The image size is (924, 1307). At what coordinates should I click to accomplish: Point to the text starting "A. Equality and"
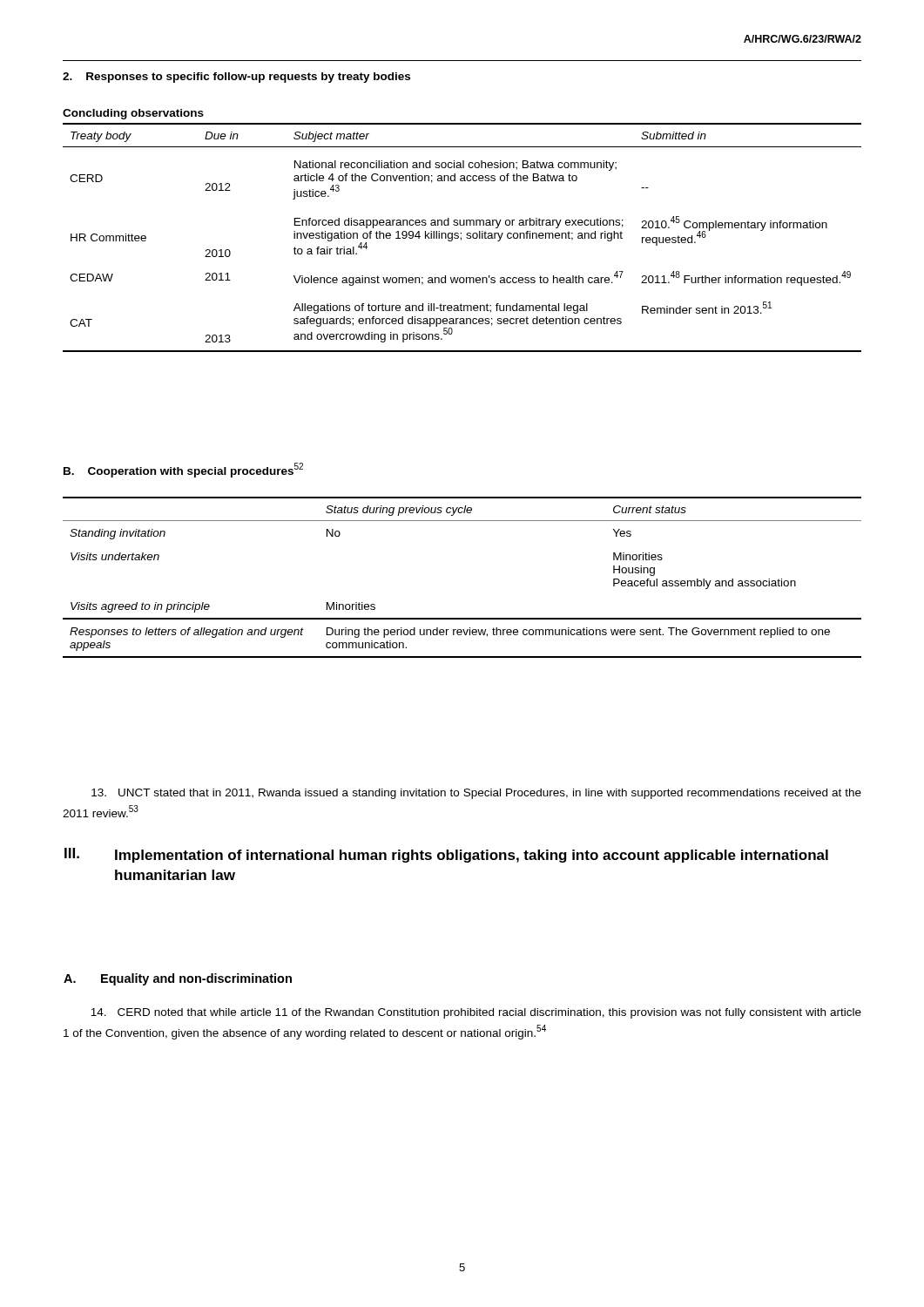click(x=178, y=979)
